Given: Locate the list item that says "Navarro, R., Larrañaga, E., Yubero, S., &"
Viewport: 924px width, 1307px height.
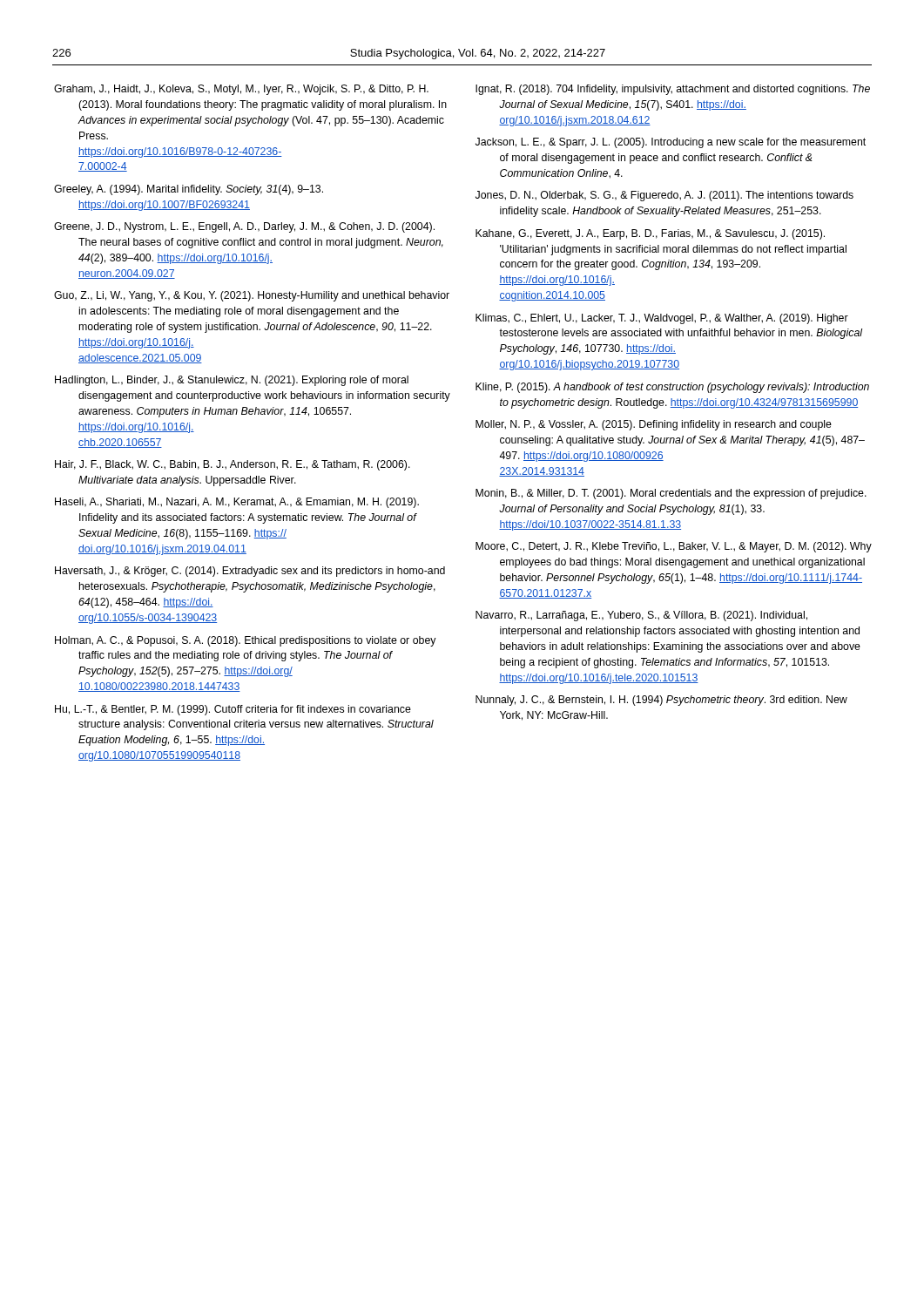Looking at the screenshot, I should (668, 647).
